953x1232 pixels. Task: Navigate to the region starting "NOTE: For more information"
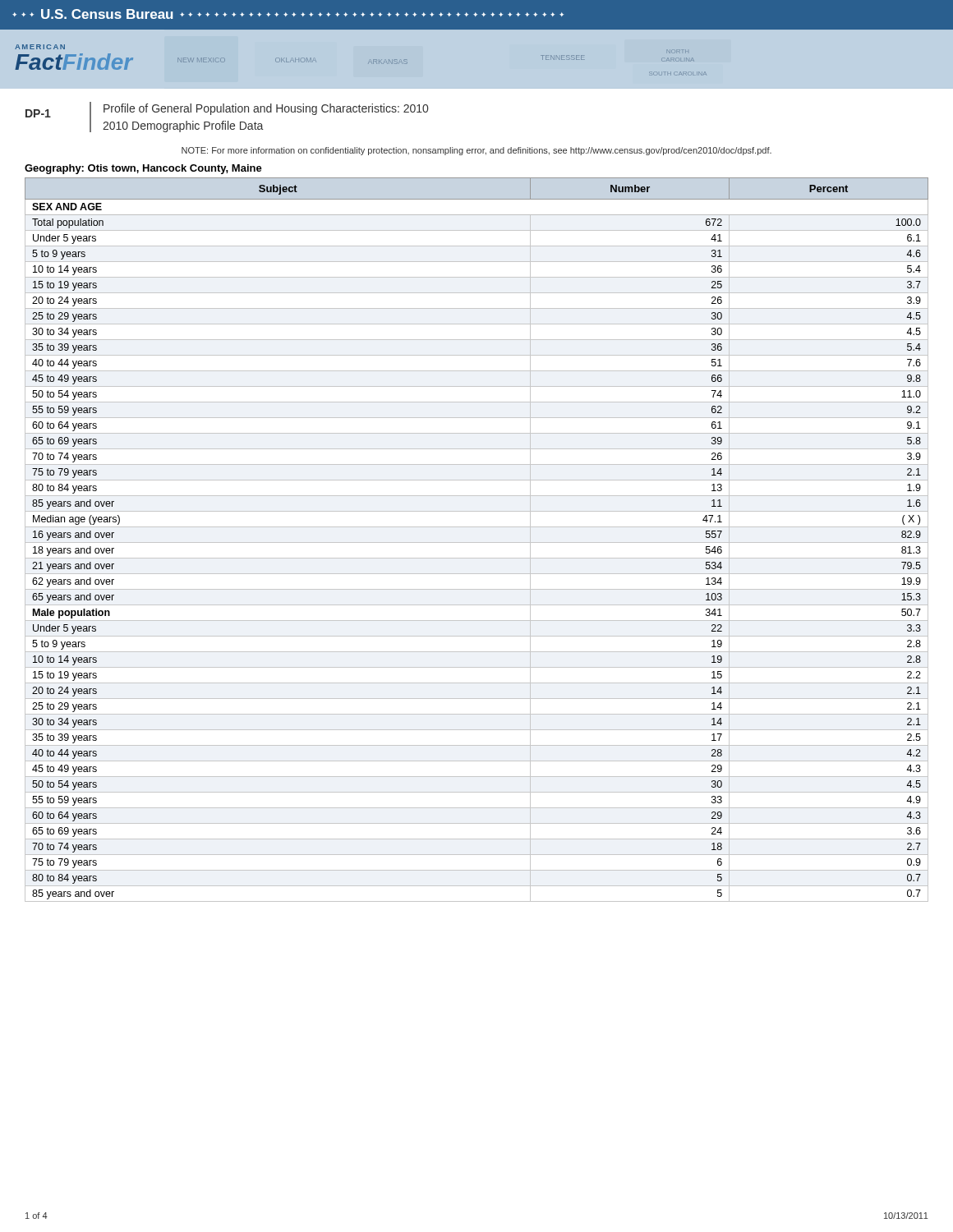[x=476, y=150]
